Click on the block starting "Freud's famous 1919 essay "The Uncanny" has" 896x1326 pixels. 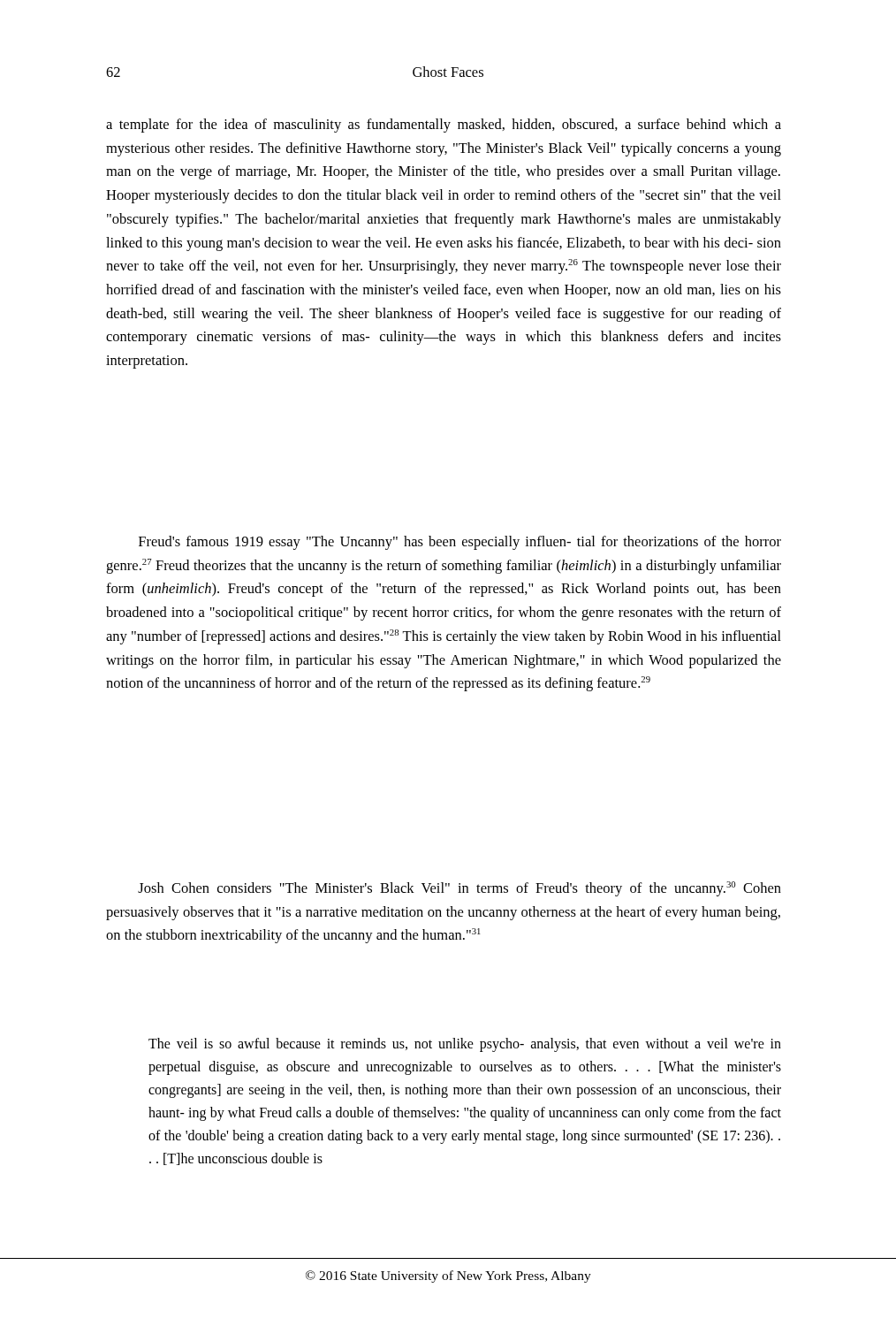coord(444,613)
